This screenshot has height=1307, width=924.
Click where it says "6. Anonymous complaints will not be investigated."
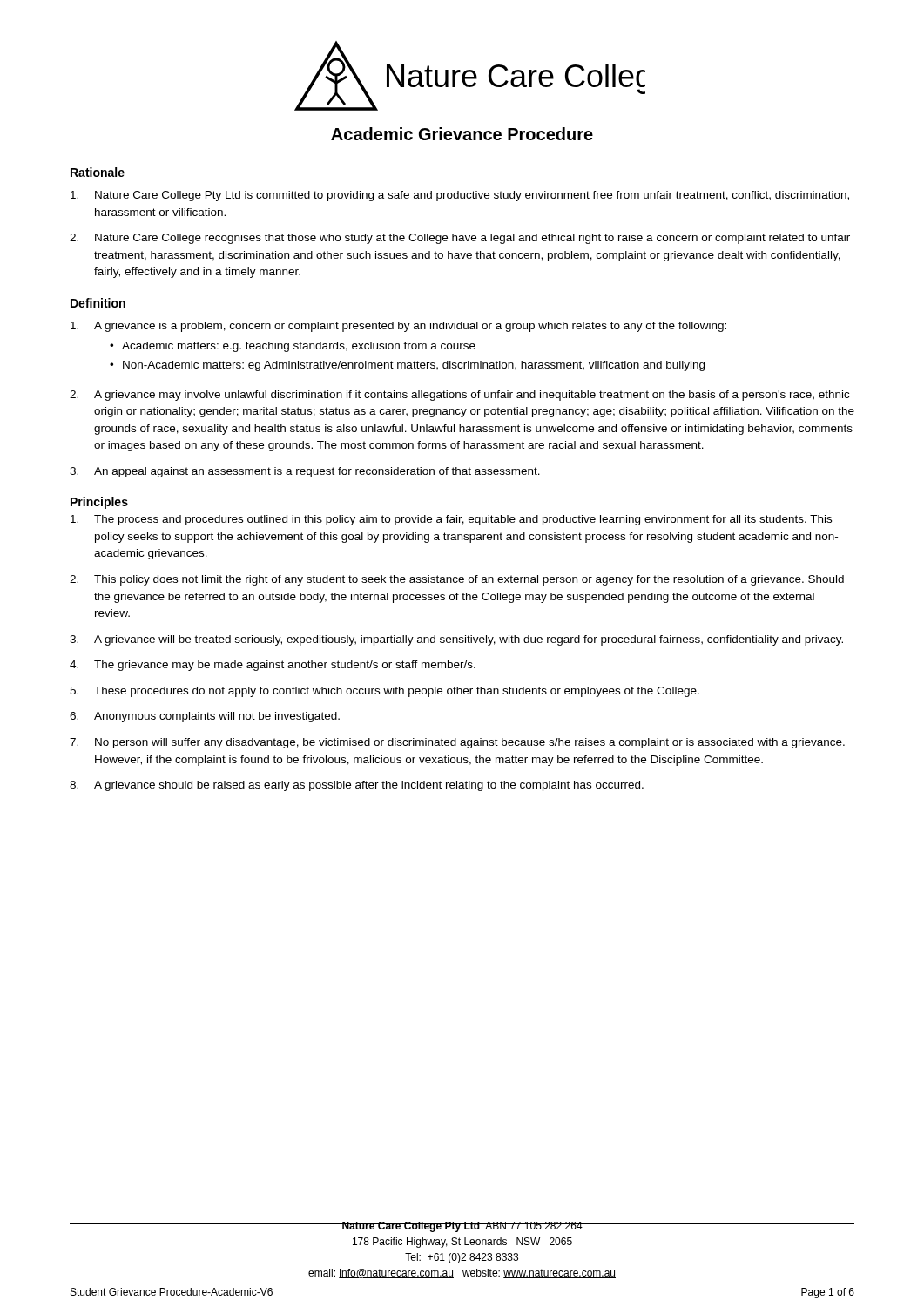(205, 717)
